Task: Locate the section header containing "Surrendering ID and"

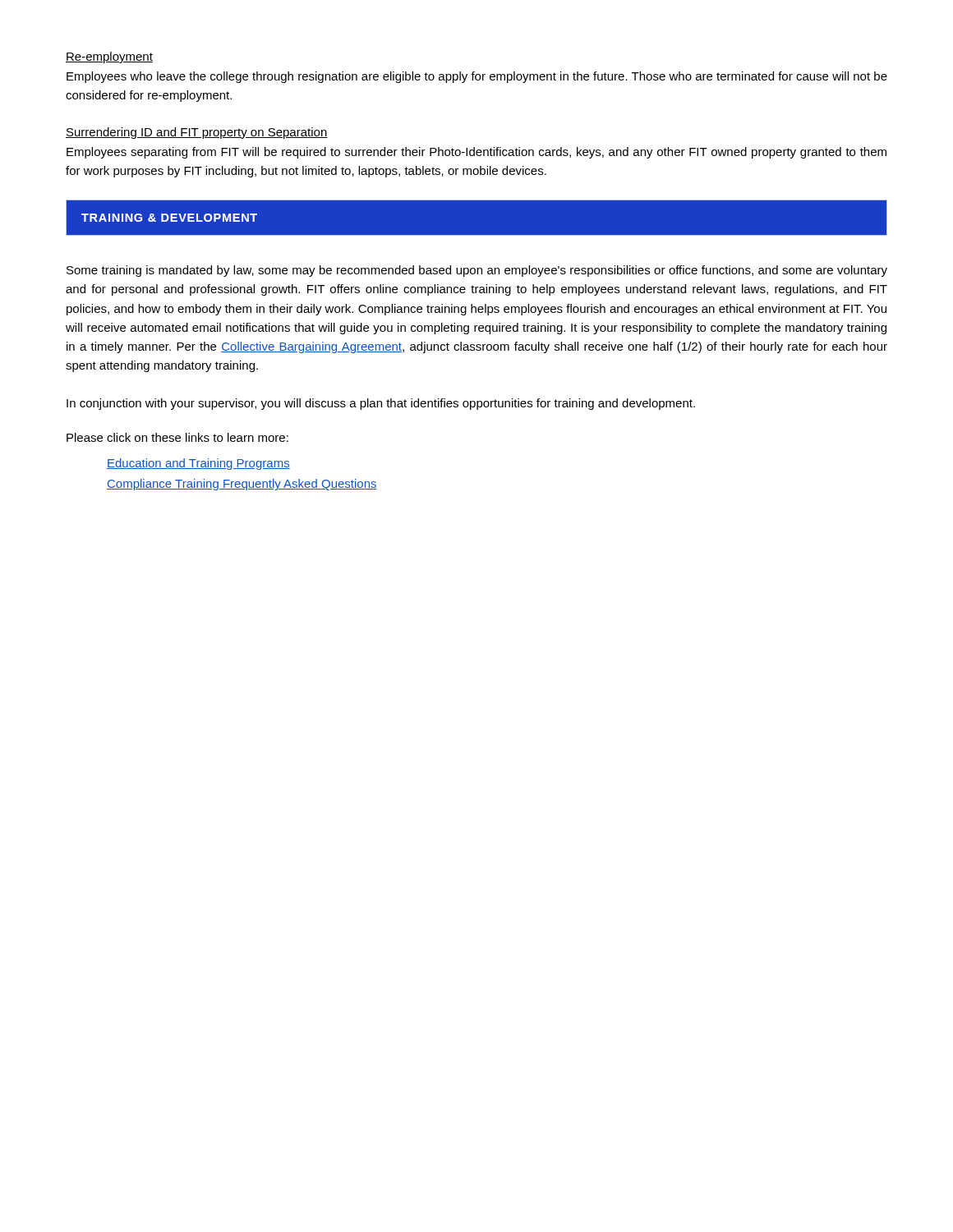Action: (x=196, y=131)
